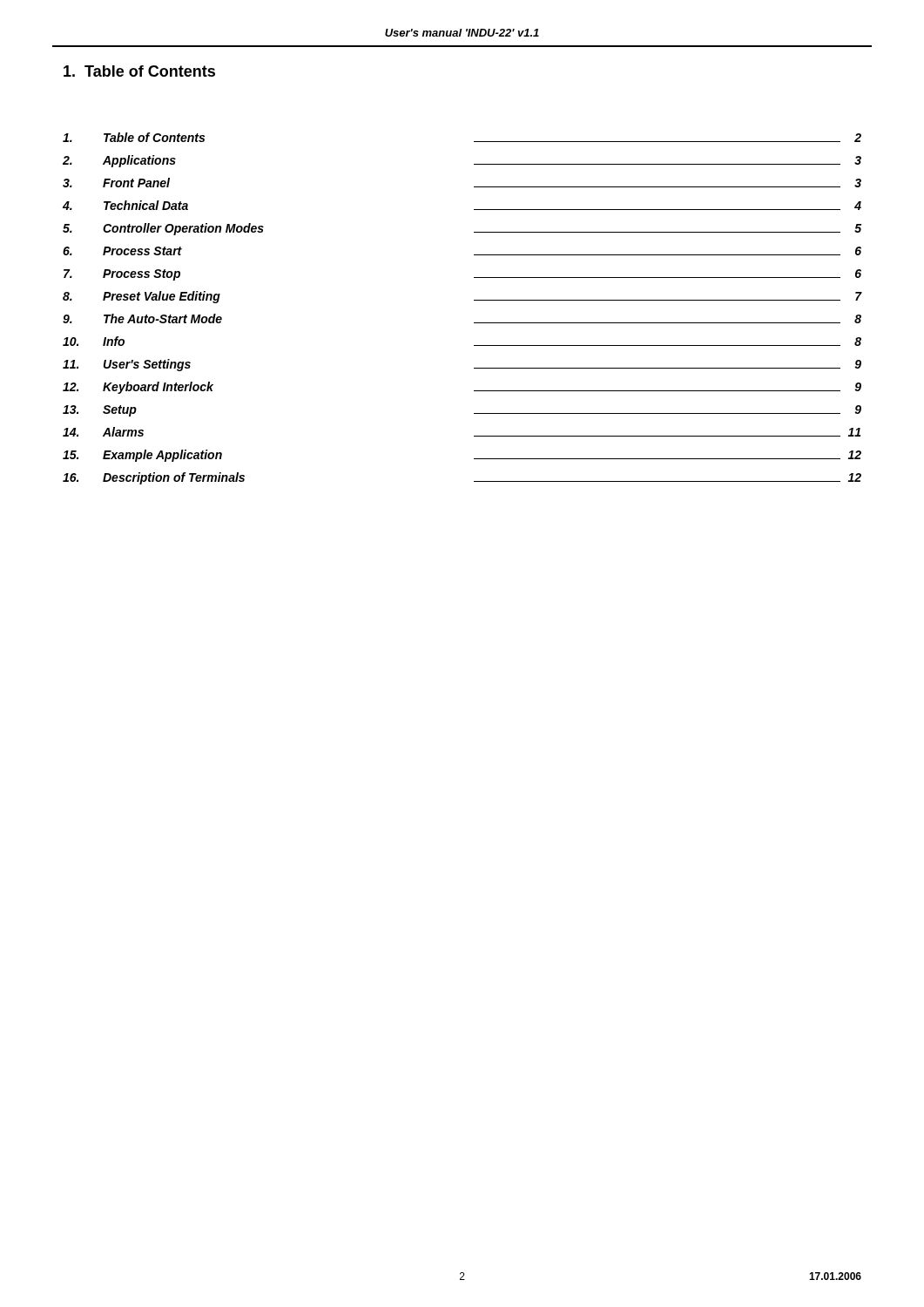924x1307 pixels.
Task: Point to the block starting "9. The Auto-Start Mode 8"
Action: click(x=152, y=318)
